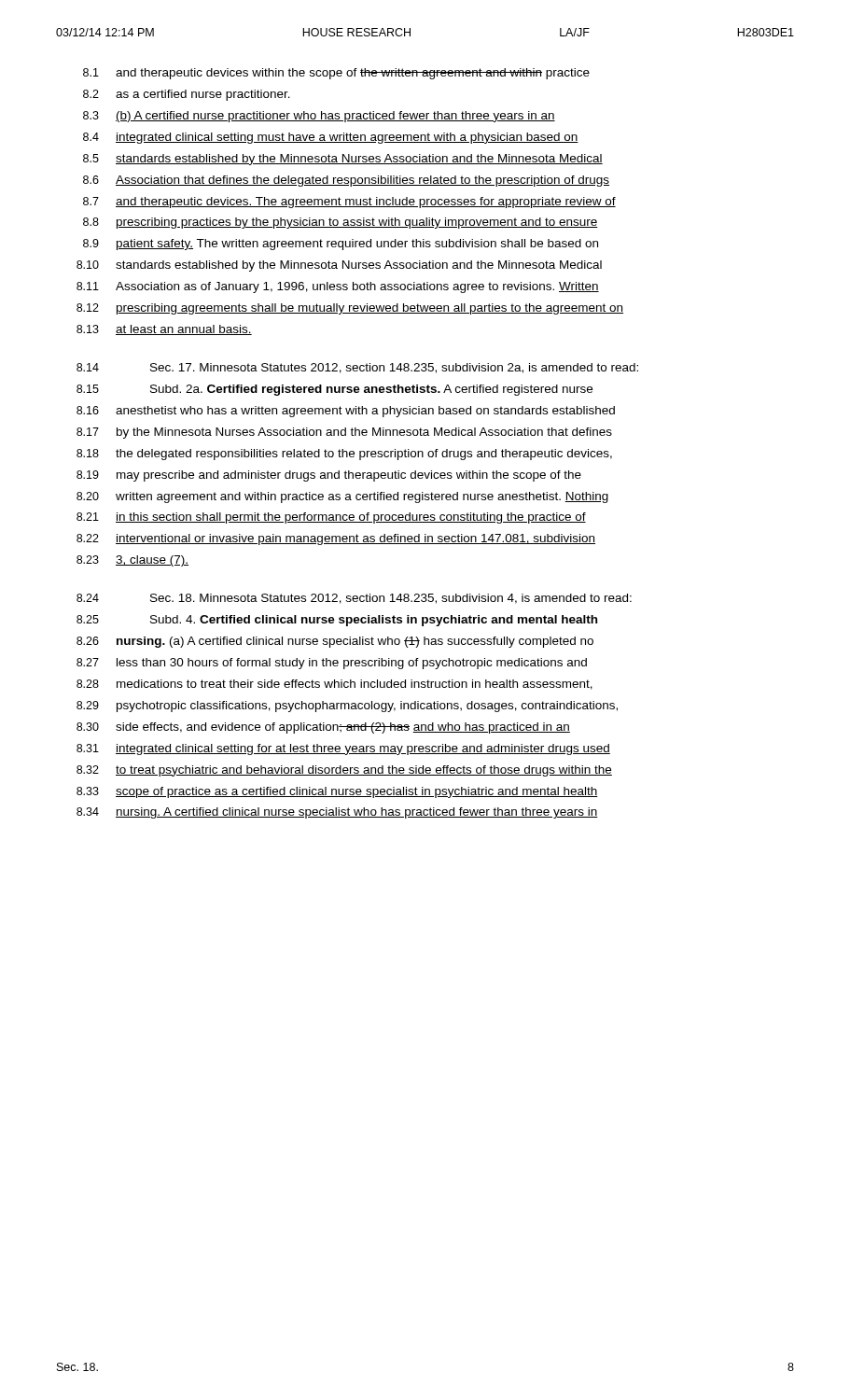Locate the element starting "8.16 anesthetist who has a"
Viewport: 850px width, 1400px height.
pos(425,411)
